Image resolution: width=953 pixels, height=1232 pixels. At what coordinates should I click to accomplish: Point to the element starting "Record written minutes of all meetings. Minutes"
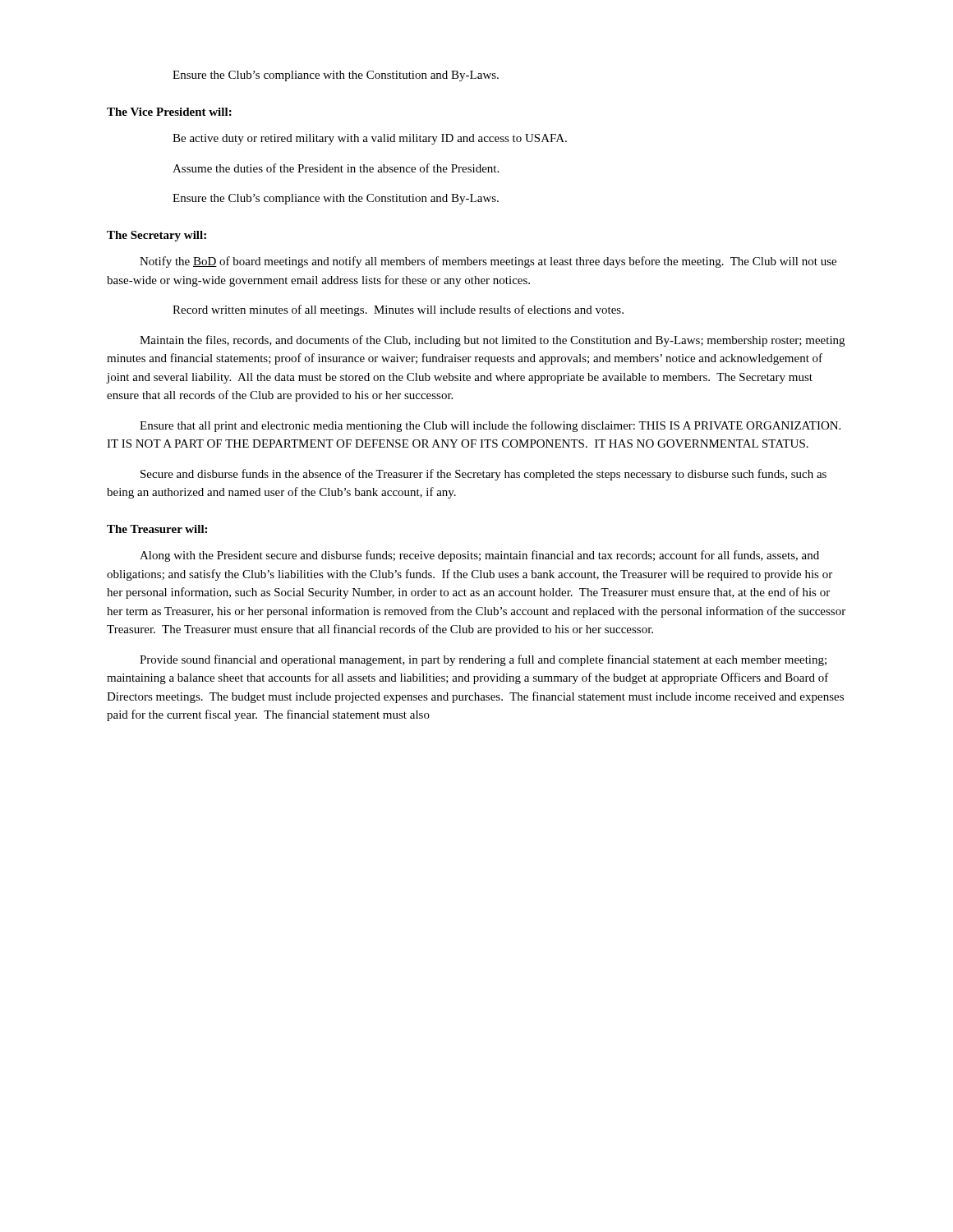pyautogui.click(x=398, y=310)
